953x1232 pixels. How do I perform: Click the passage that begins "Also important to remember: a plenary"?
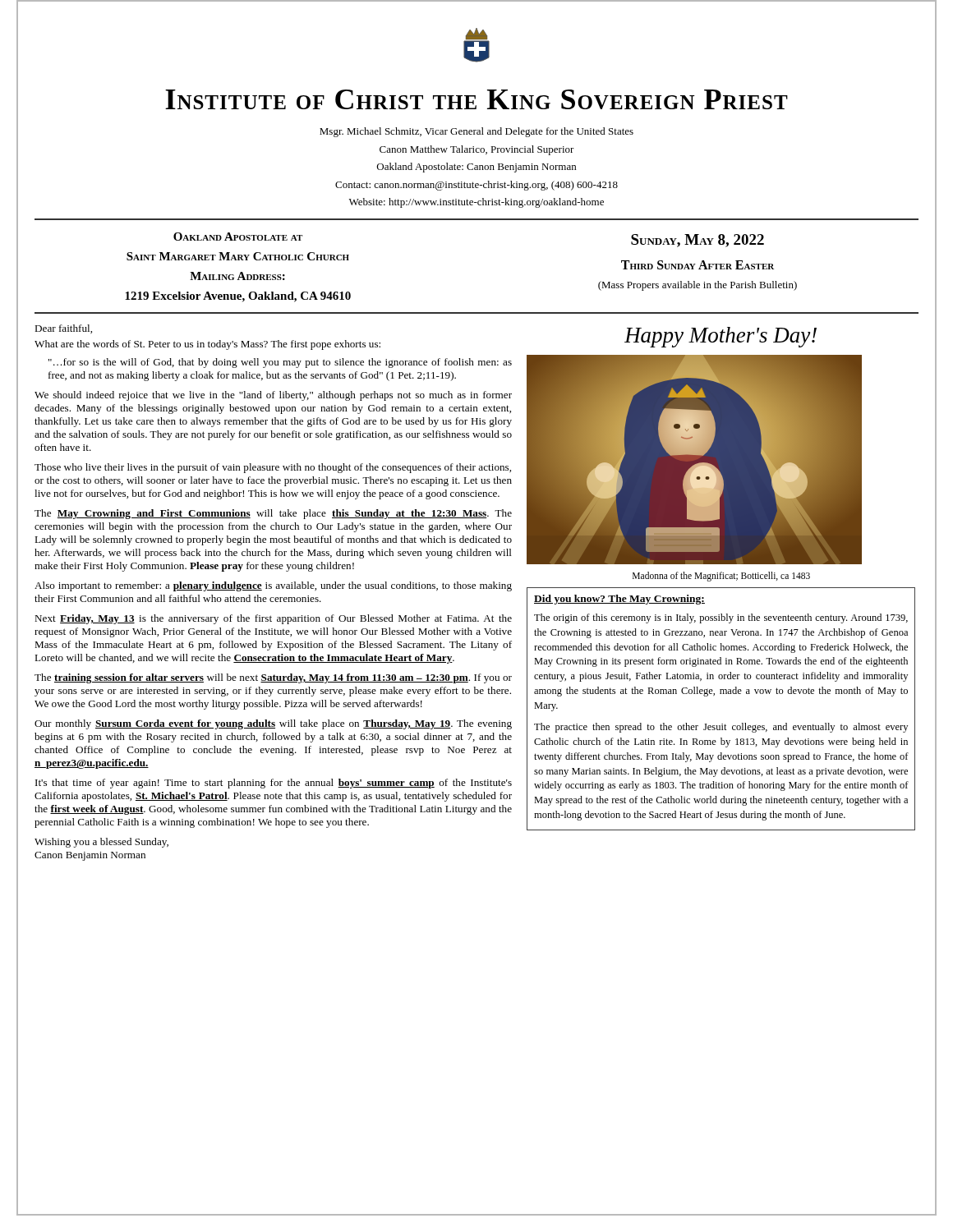273,592
